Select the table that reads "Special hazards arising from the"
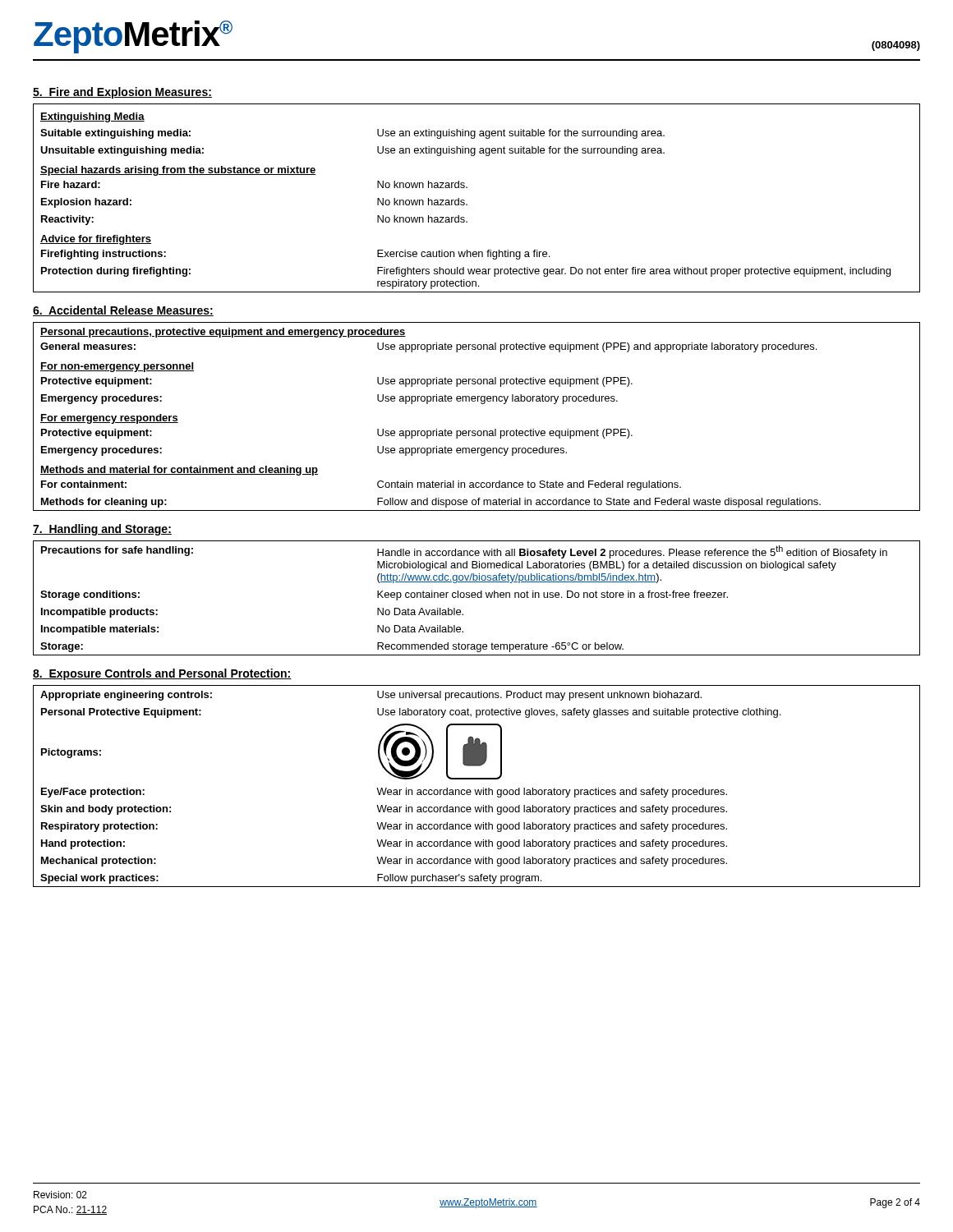 tap(476, 198)
